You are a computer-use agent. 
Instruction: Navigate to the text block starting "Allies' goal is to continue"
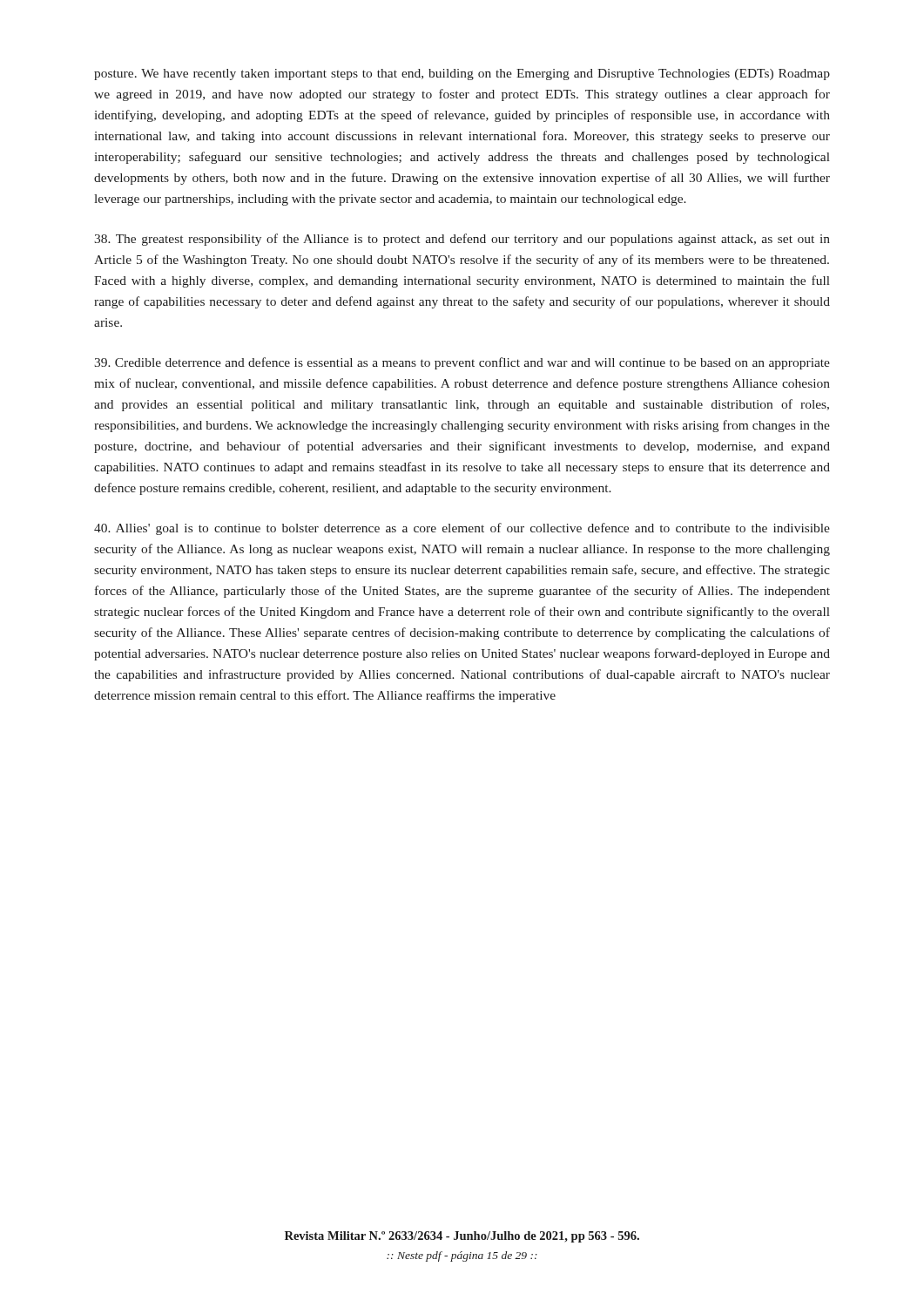(x=462, y=612)
